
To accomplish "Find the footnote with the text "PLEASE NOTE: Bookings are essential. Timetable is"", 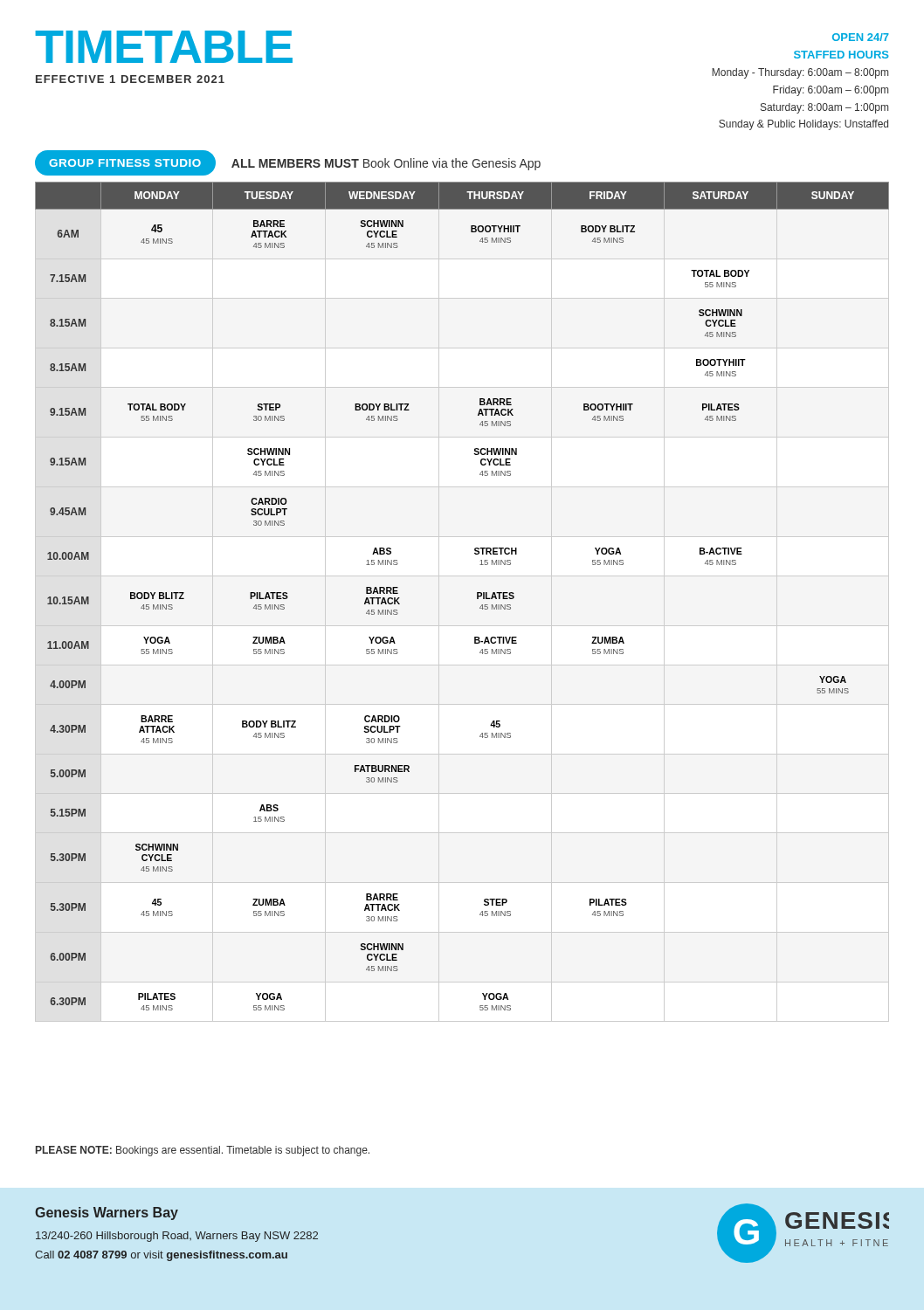I will pyautogui.click(x=203, y=1150).
